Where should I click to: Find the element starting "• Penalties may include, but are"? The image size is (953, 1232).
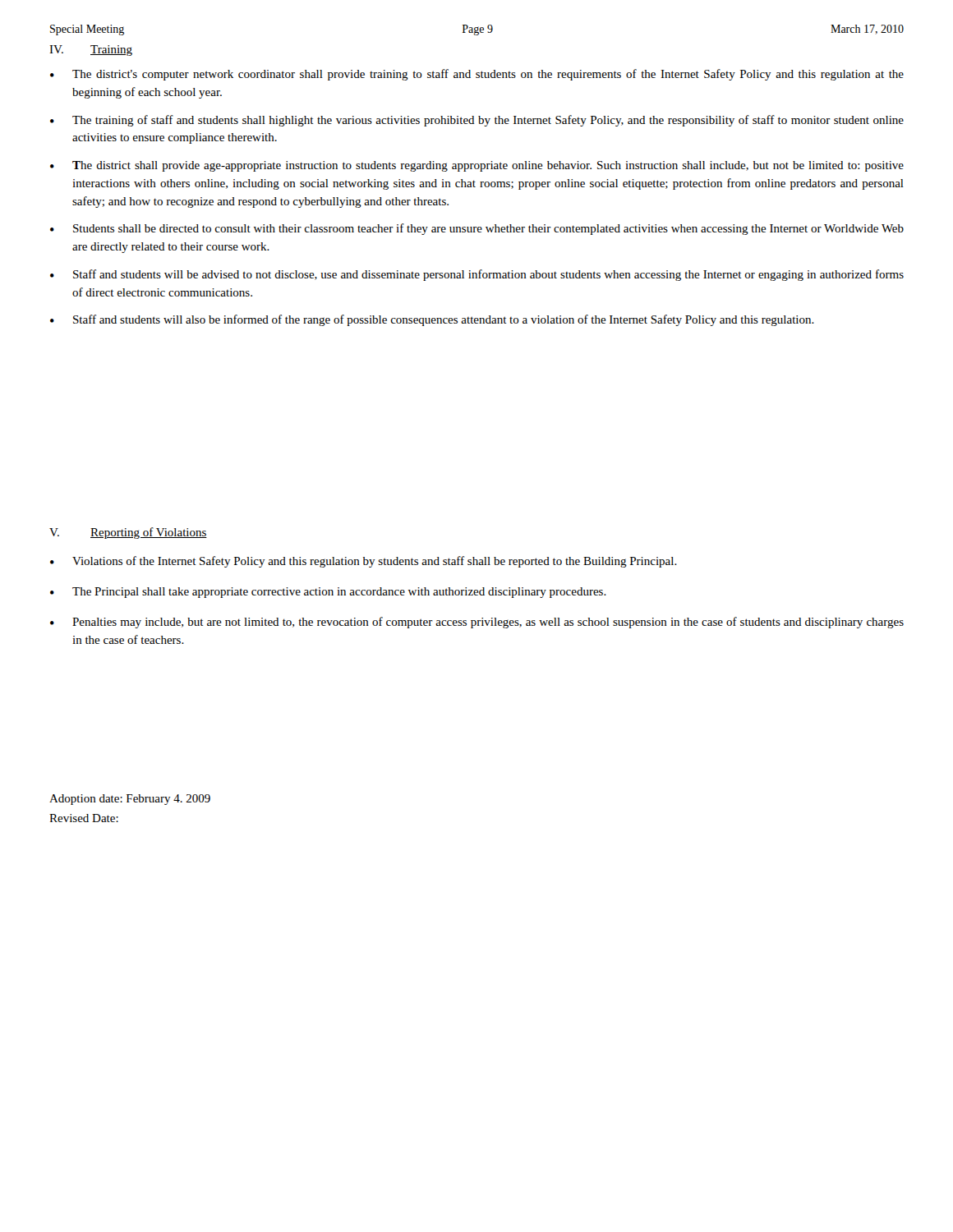(476, 632)
